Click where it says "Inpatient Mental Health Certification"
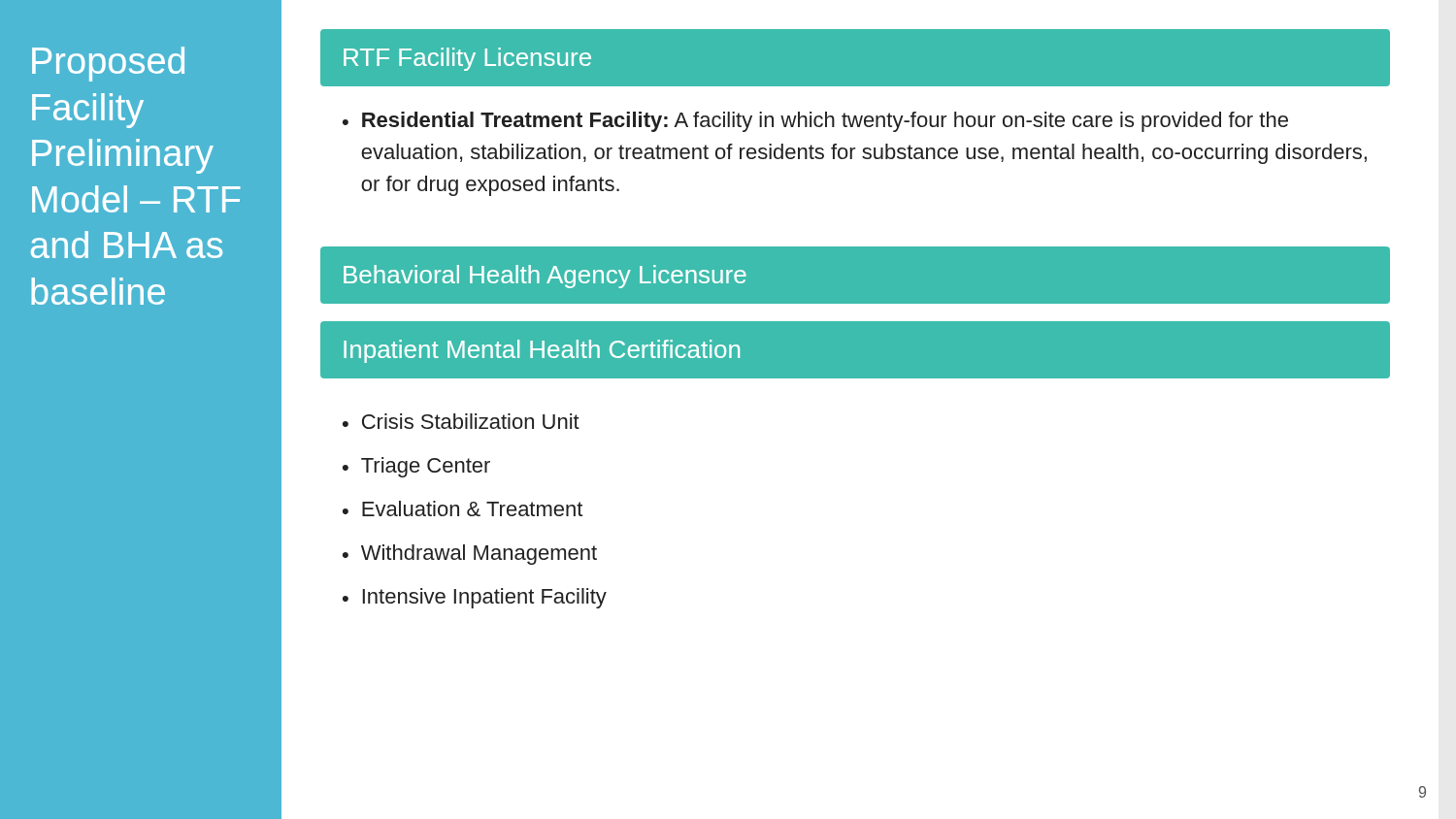Image resolution: width=1456 pixels, height=819 pixels. [542, 349]
